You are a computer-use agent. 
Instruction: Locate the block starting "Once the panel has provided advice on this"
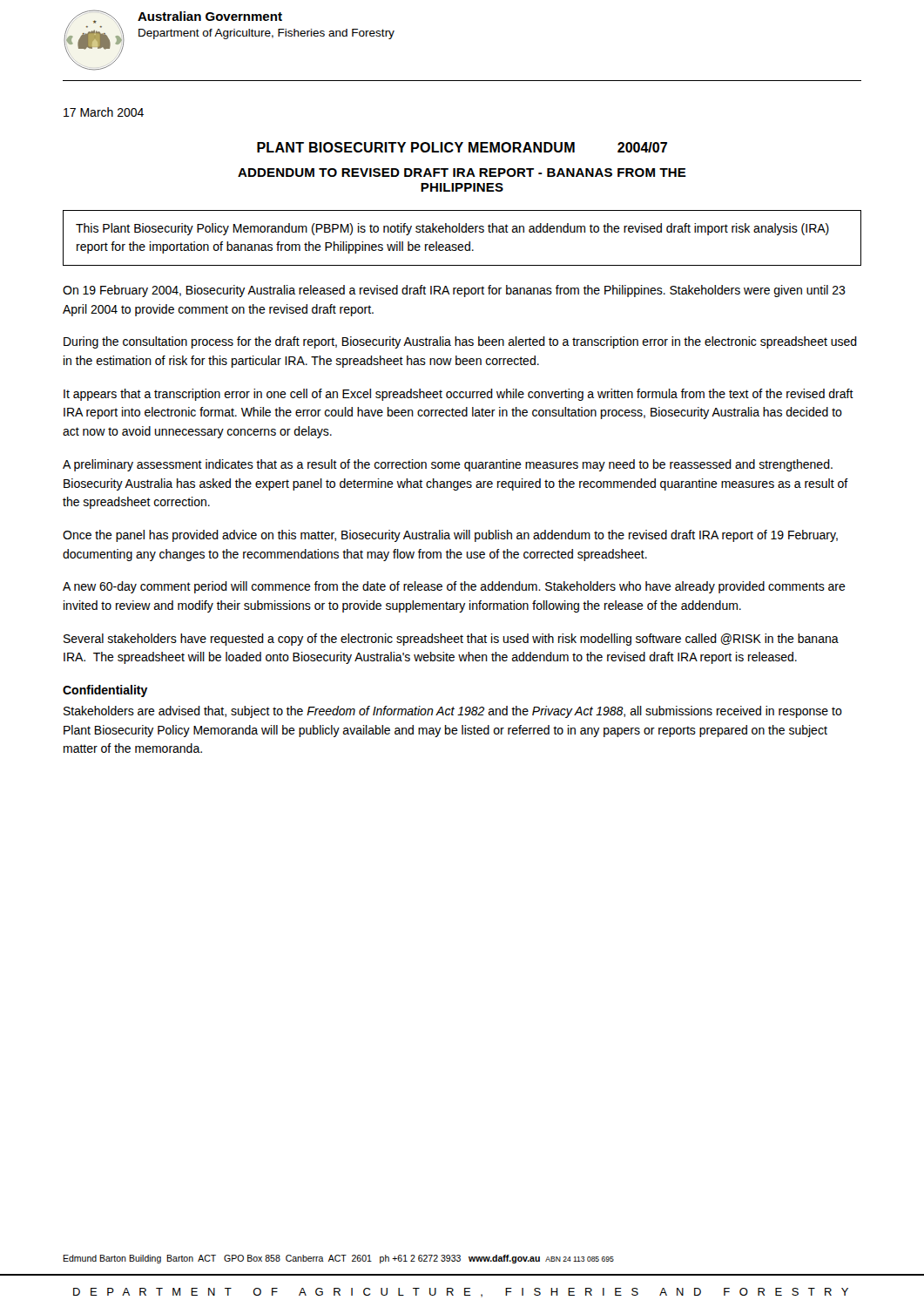pyautogui.click(x=451, y=544)
